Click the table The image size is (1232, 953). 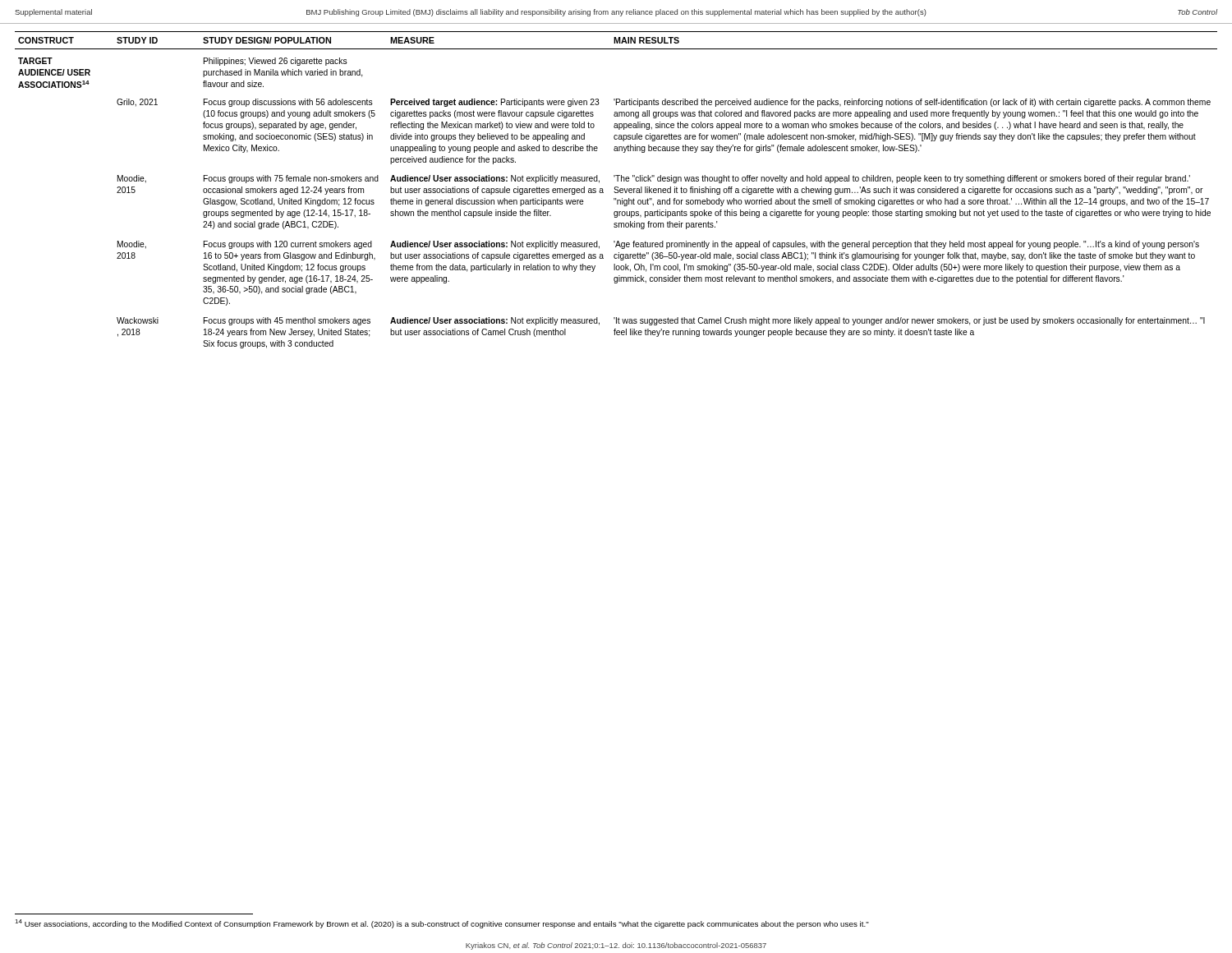click(x=616, y=455)
